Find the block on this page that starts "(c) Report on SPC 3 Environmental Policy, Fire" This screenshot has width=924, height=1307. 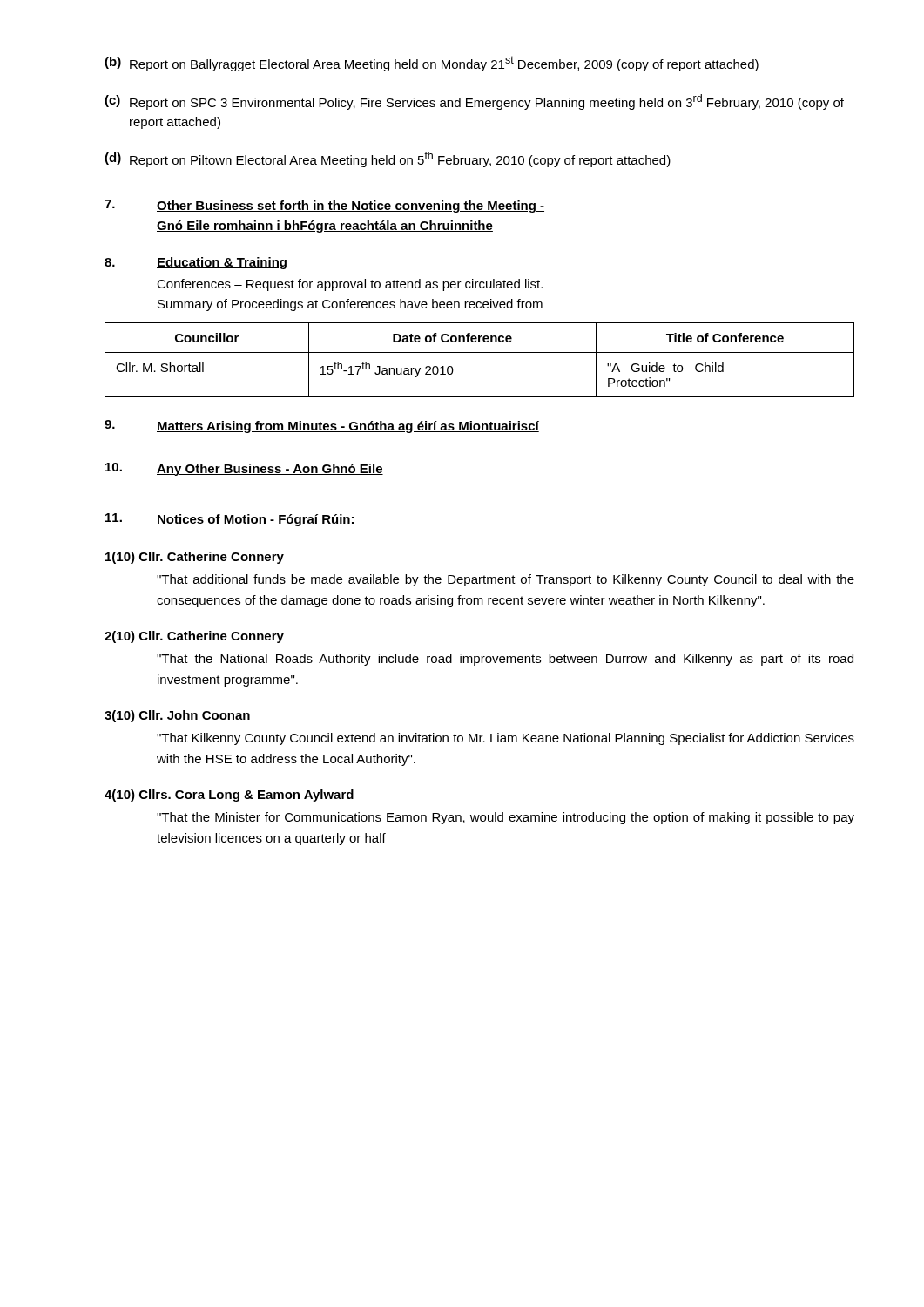tap(479, 111)
